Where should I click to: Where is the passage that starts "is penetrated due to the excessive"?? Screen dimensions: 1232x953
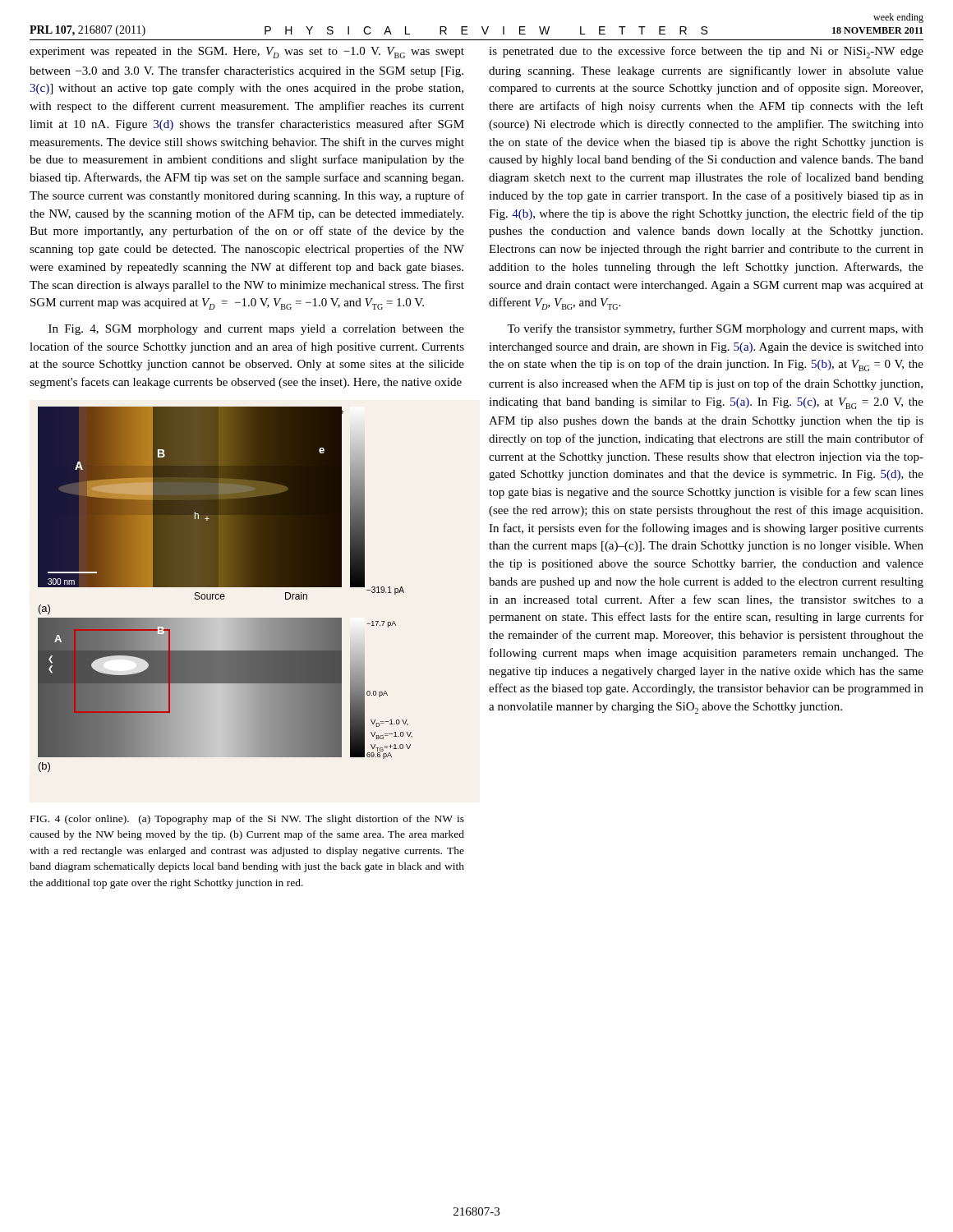pos(706,380)
